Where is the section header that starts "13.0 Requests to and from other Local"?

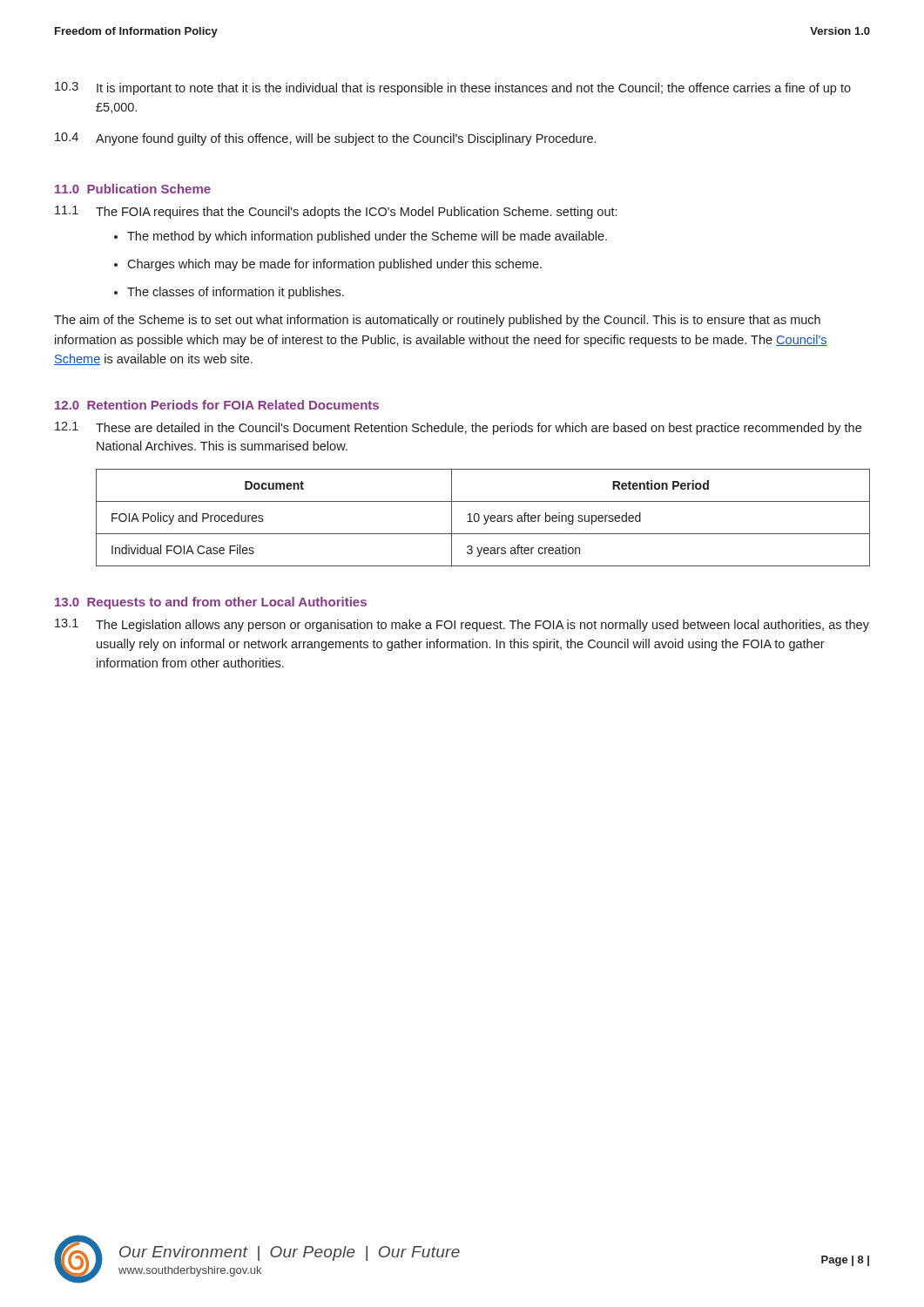point(211,602)
